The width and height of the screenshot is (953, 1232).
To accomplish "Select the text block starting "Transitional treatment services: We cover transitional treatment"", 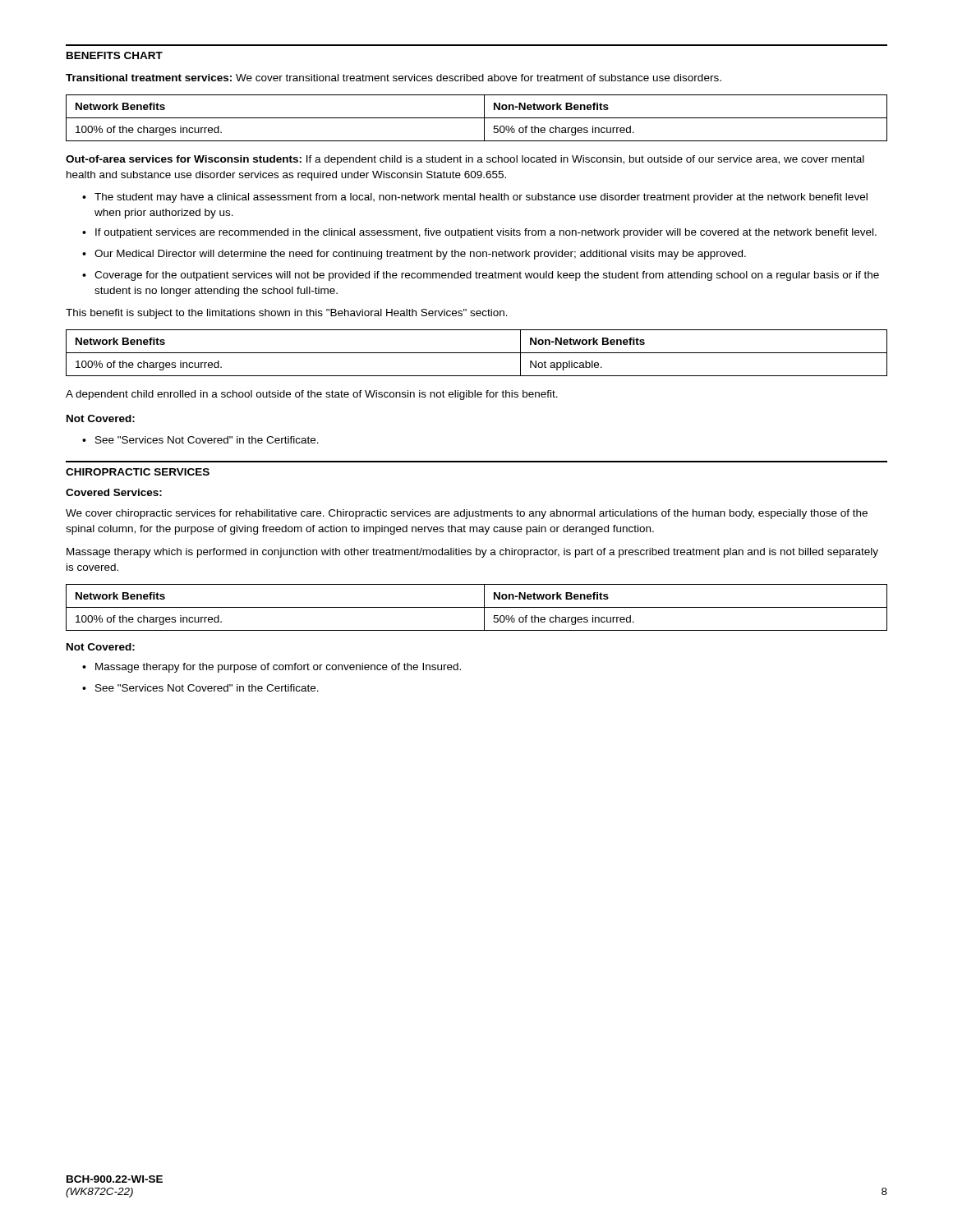I will 476,78.
